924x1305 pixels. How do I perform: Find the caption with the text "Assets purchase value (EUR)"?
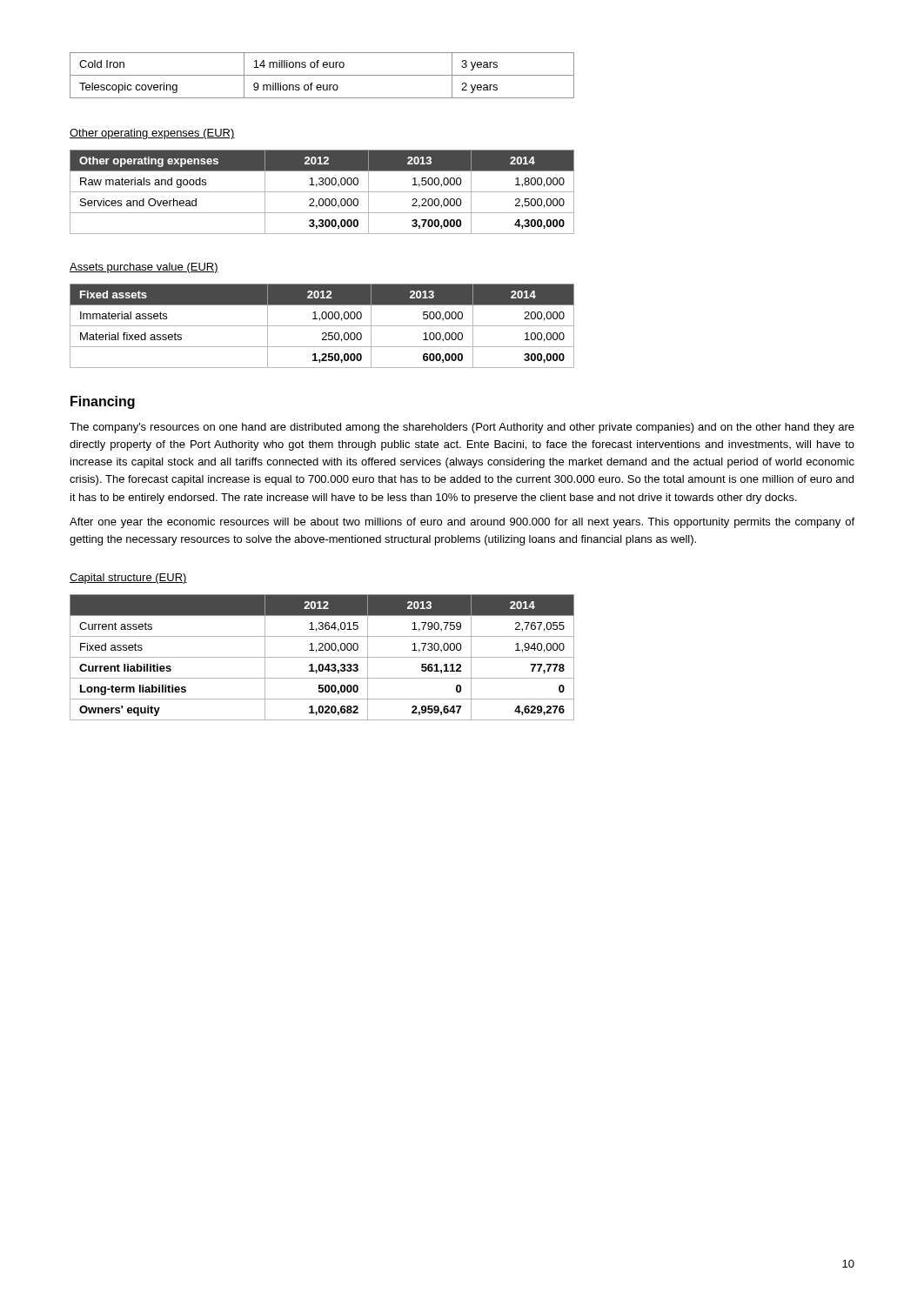tap(144, 267)
